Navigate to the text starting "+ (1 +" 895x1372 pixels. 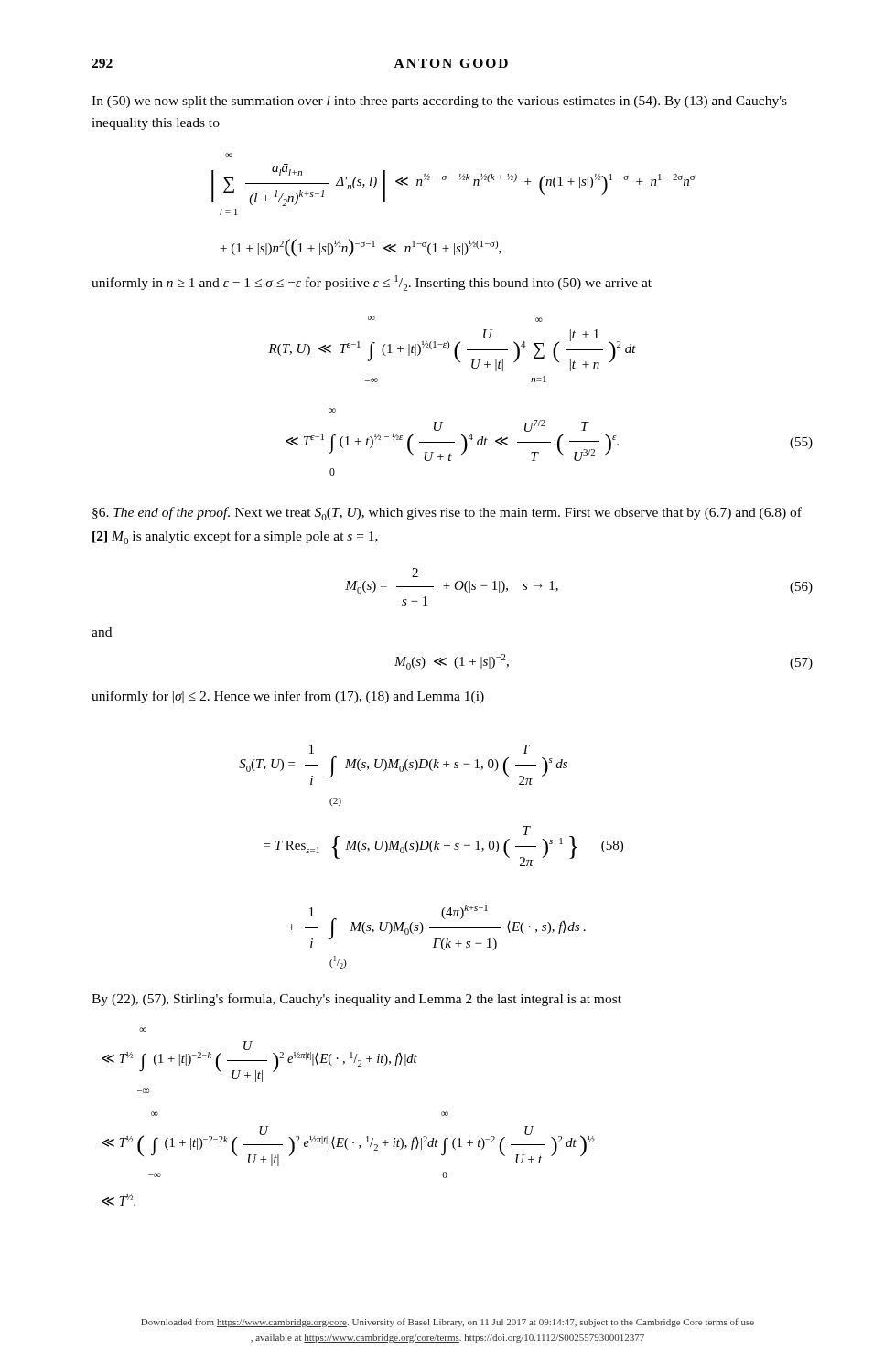coord(361,246)
